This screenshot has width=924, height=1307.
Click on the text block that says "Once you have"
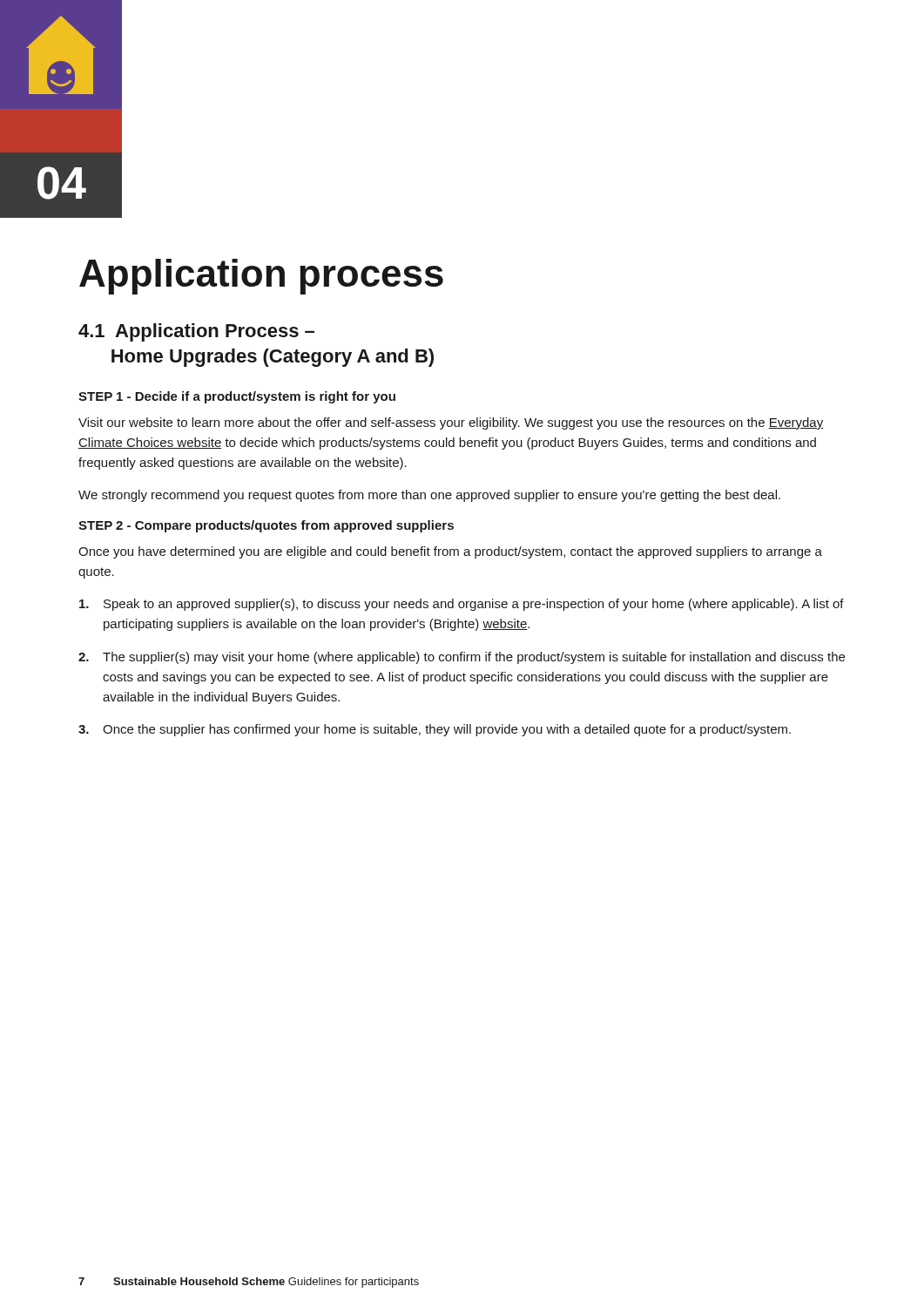450,561
